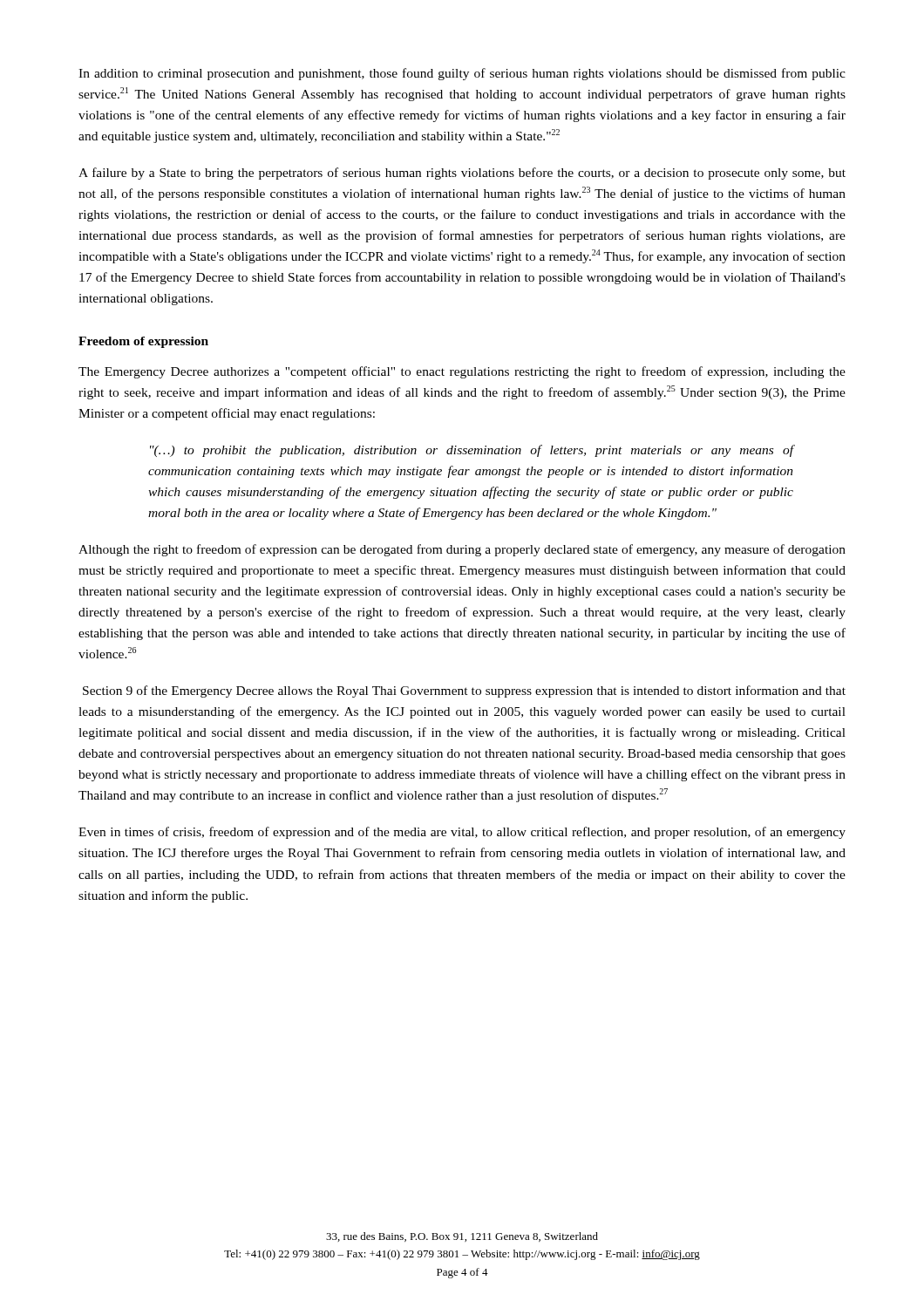The width and height of the screenshot is (924, 1308).
Task: Select the text starting "The Emergency Decree authorizes a "competent official""
Action: point(462,392)
